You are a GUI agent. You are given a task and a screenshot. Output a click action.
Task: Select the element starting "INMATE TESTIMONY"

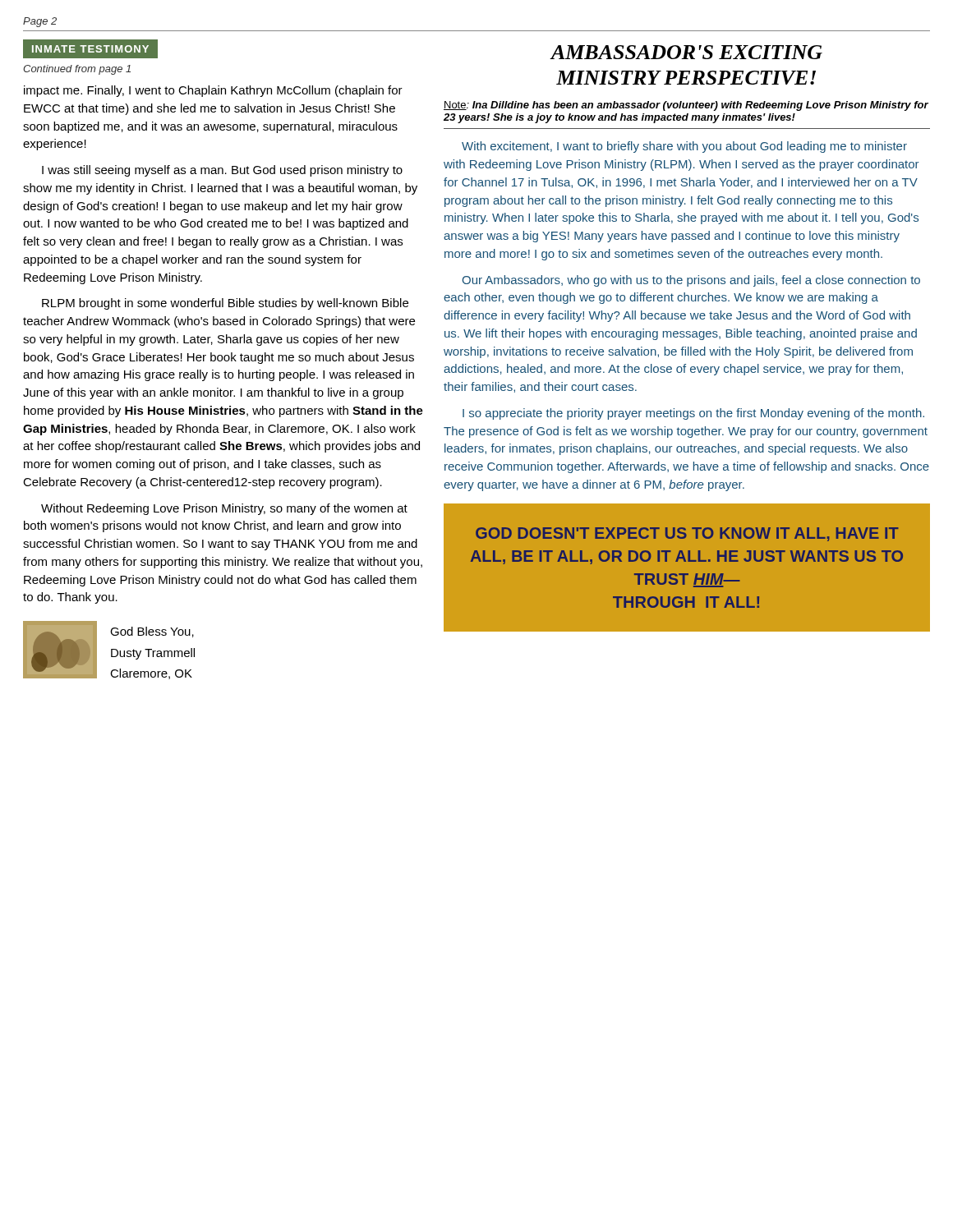[91, 49]
